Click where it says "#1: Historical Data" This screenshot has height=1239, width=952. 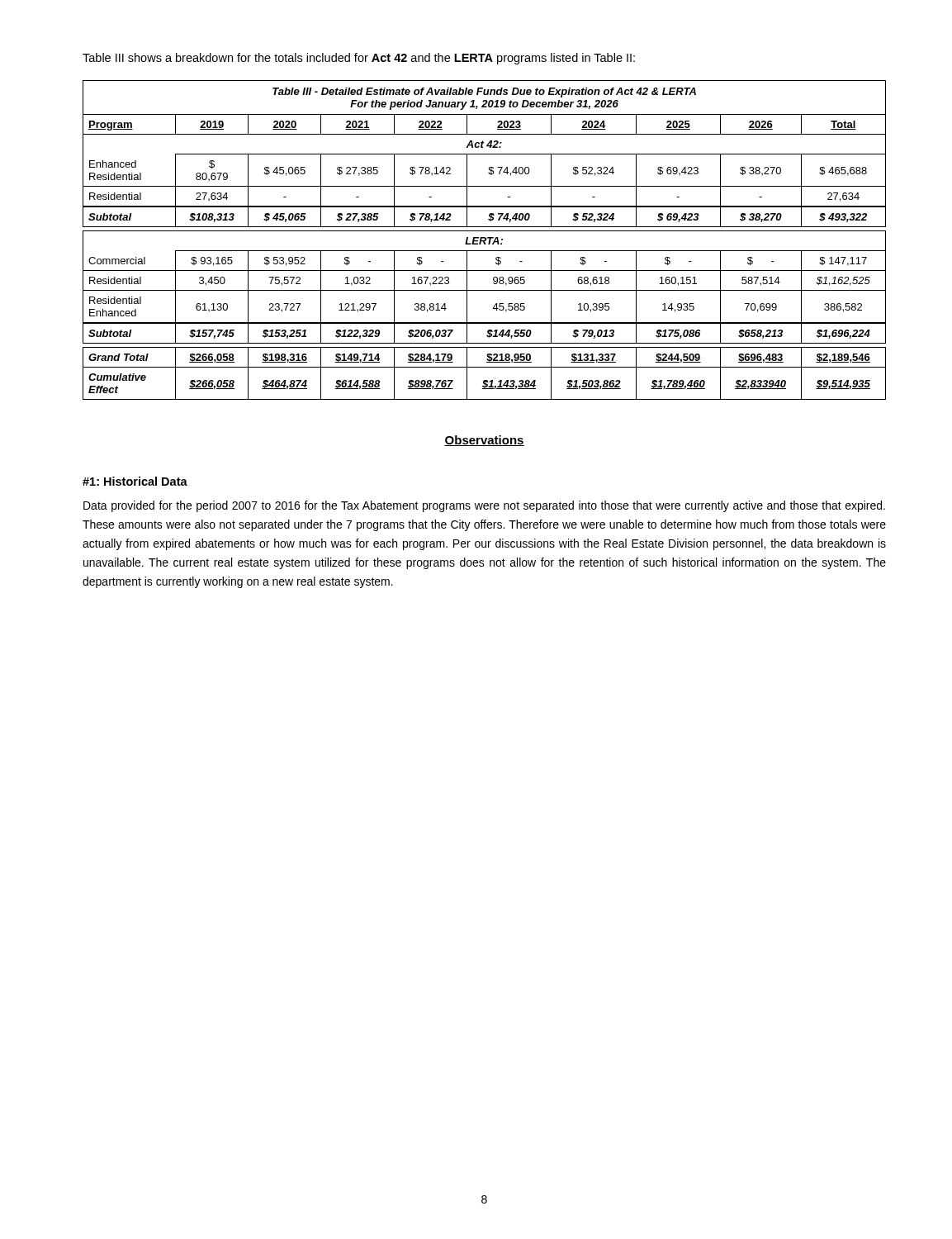point(135,482)
